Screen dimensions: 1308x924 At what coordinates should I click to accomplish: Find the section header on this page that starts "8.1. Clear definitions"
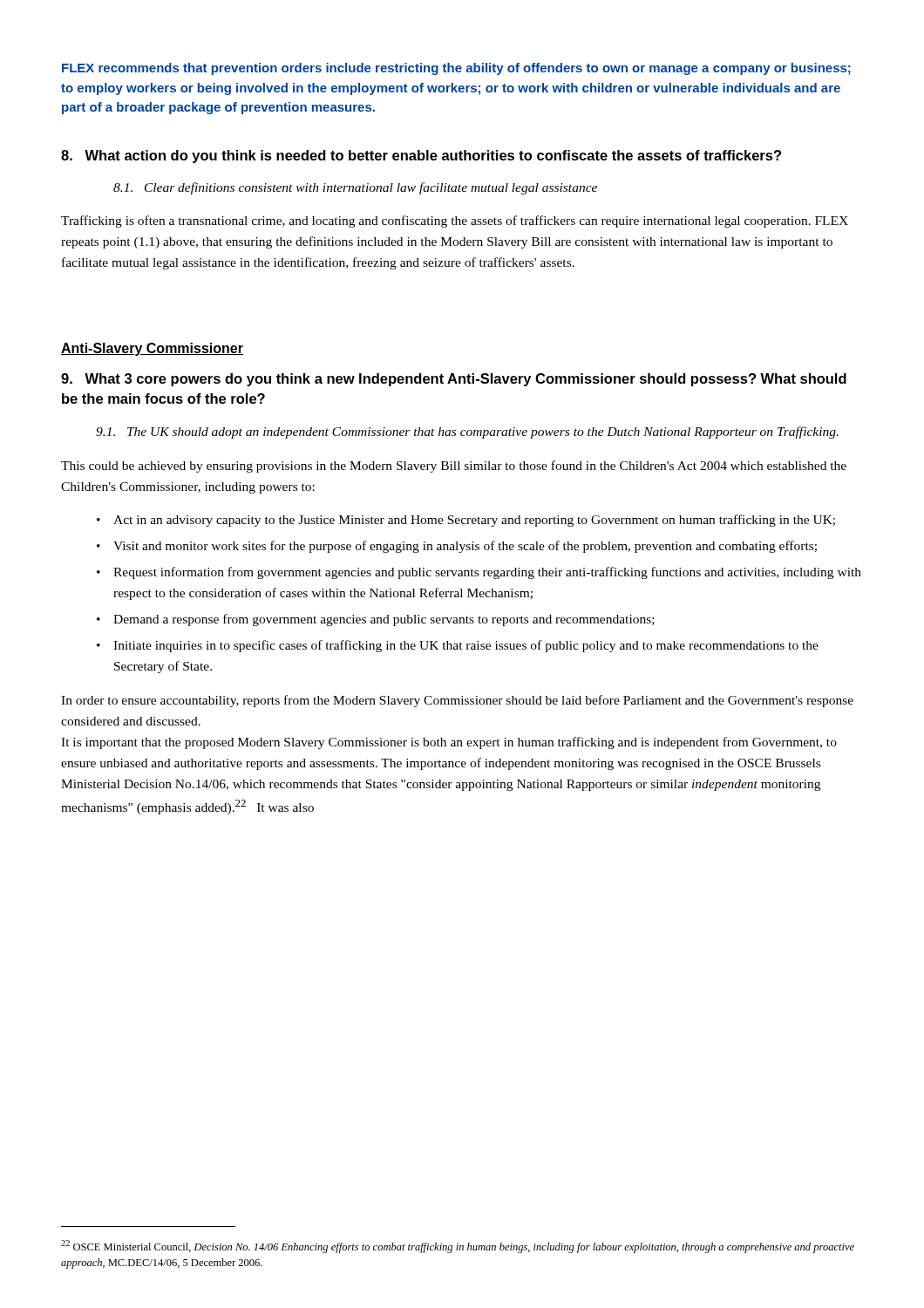pos(488,187)
